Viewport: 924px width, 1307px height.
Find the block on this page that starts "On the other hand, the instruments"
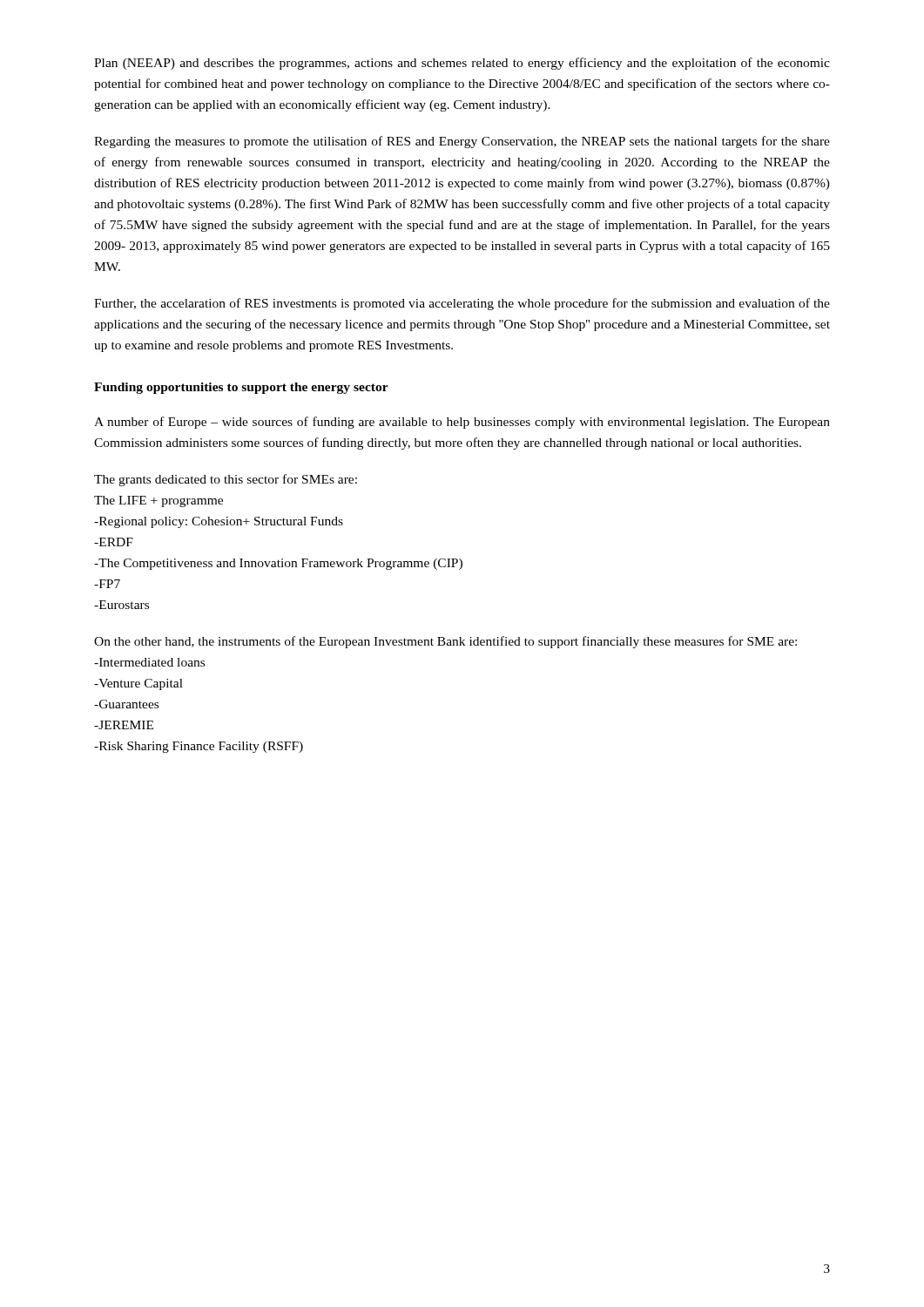pos(445,642)
